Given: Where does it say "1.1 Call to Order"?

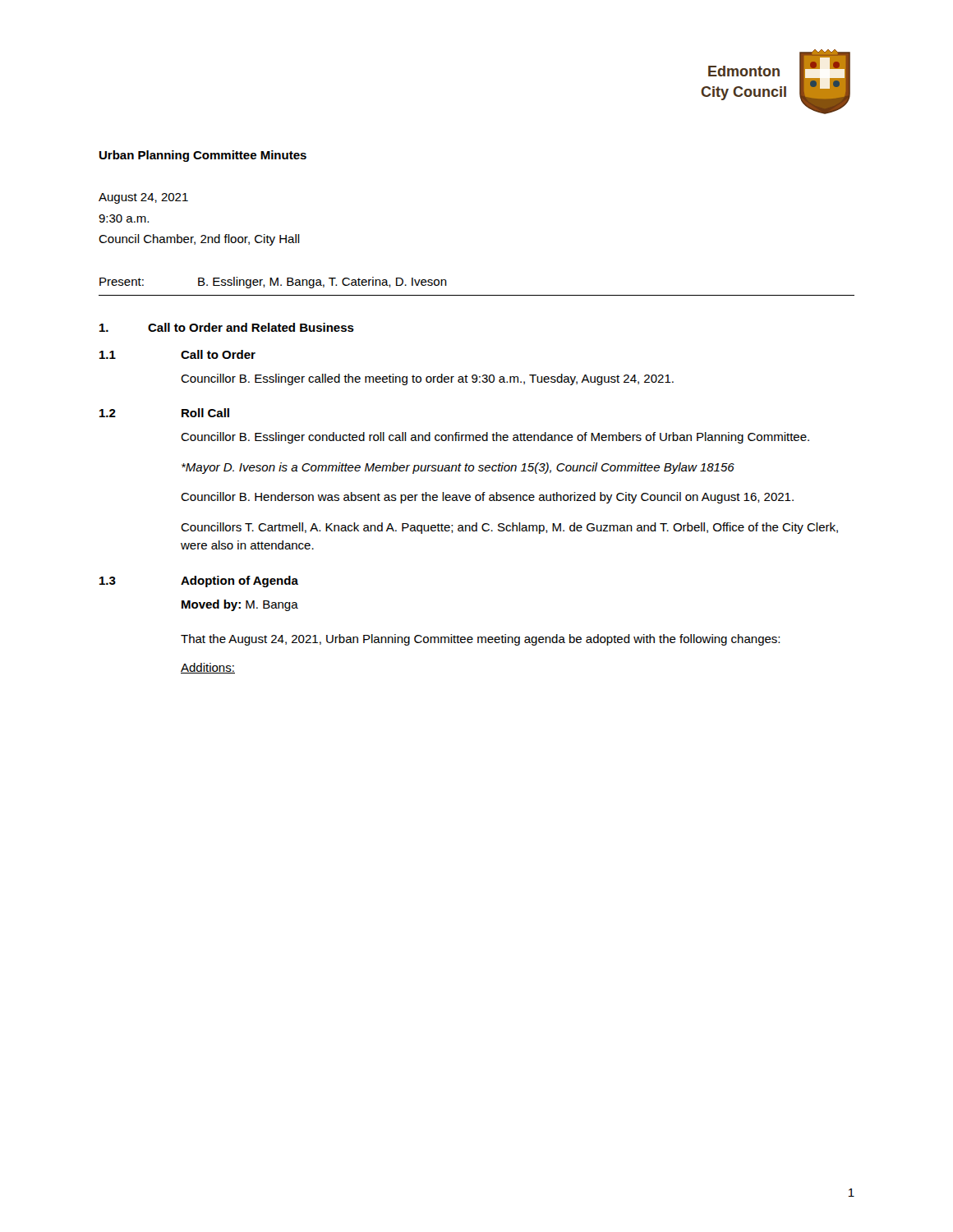Looking at the screenshot, I should tap(177, 354).
